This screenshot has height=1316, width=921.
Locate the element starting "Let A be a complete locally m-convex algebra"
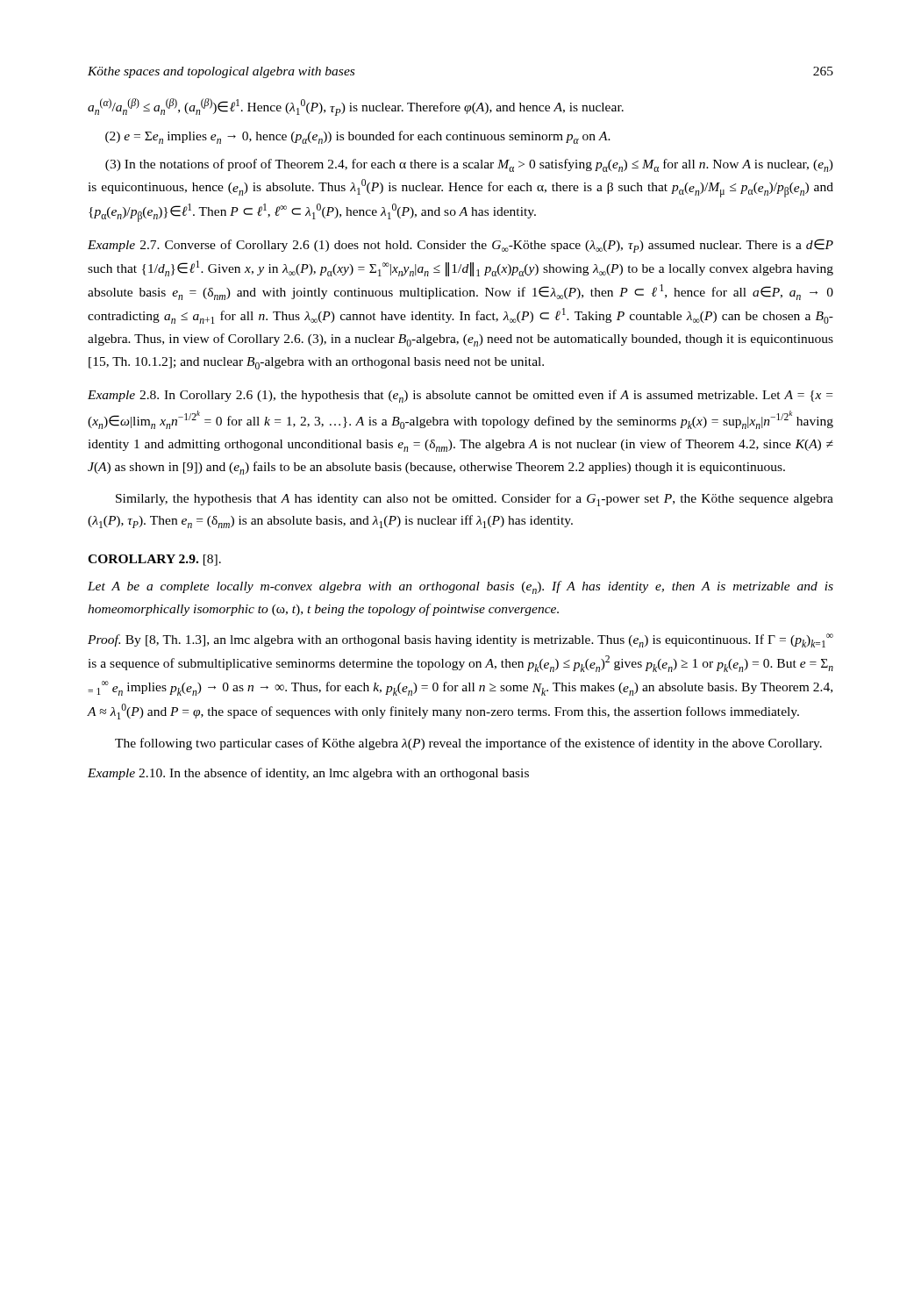pyautogui.click(x=460, y=598)
